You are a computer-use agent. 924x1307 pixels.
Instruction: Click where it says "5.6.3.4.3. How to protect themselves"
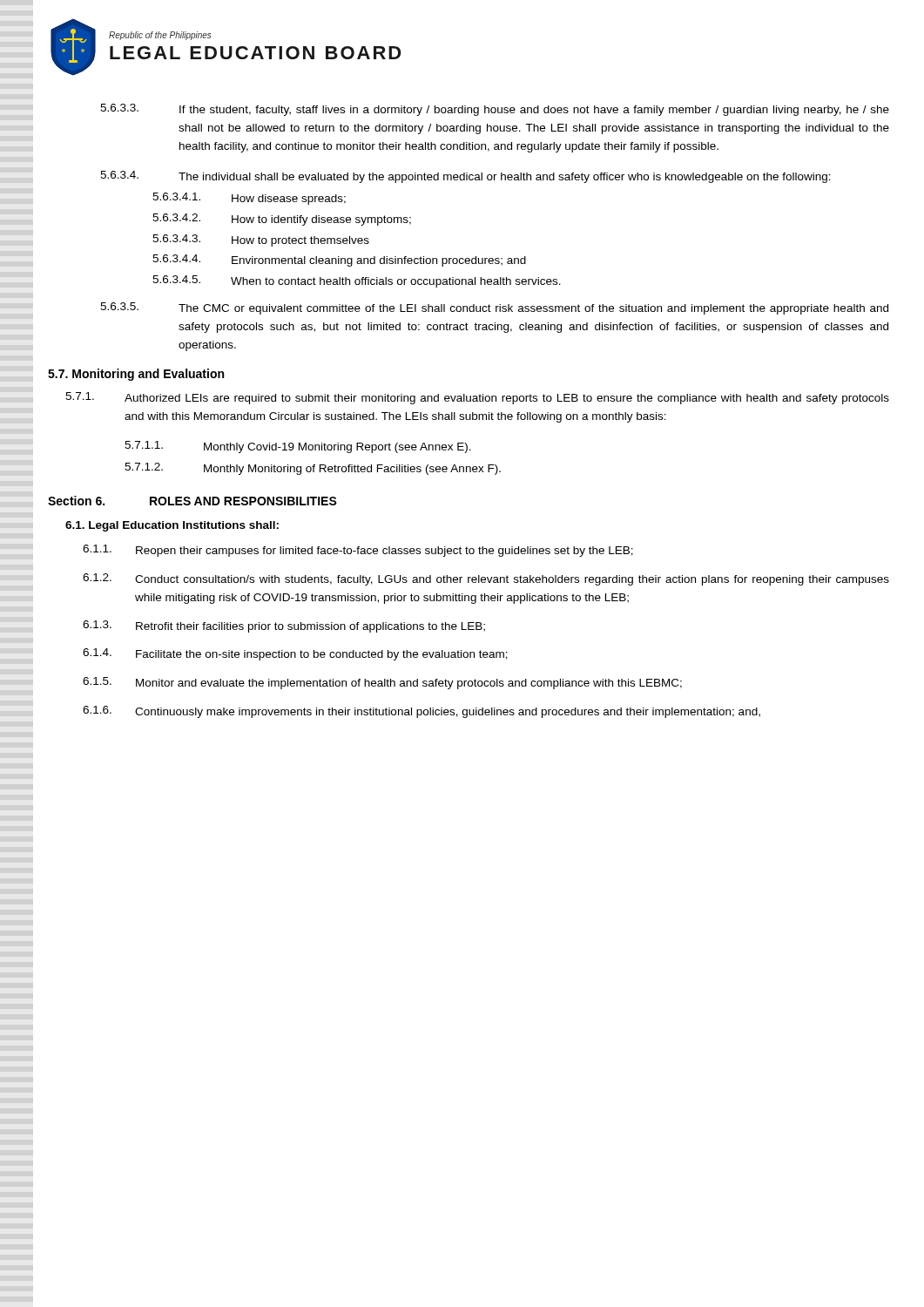(261, 240)
